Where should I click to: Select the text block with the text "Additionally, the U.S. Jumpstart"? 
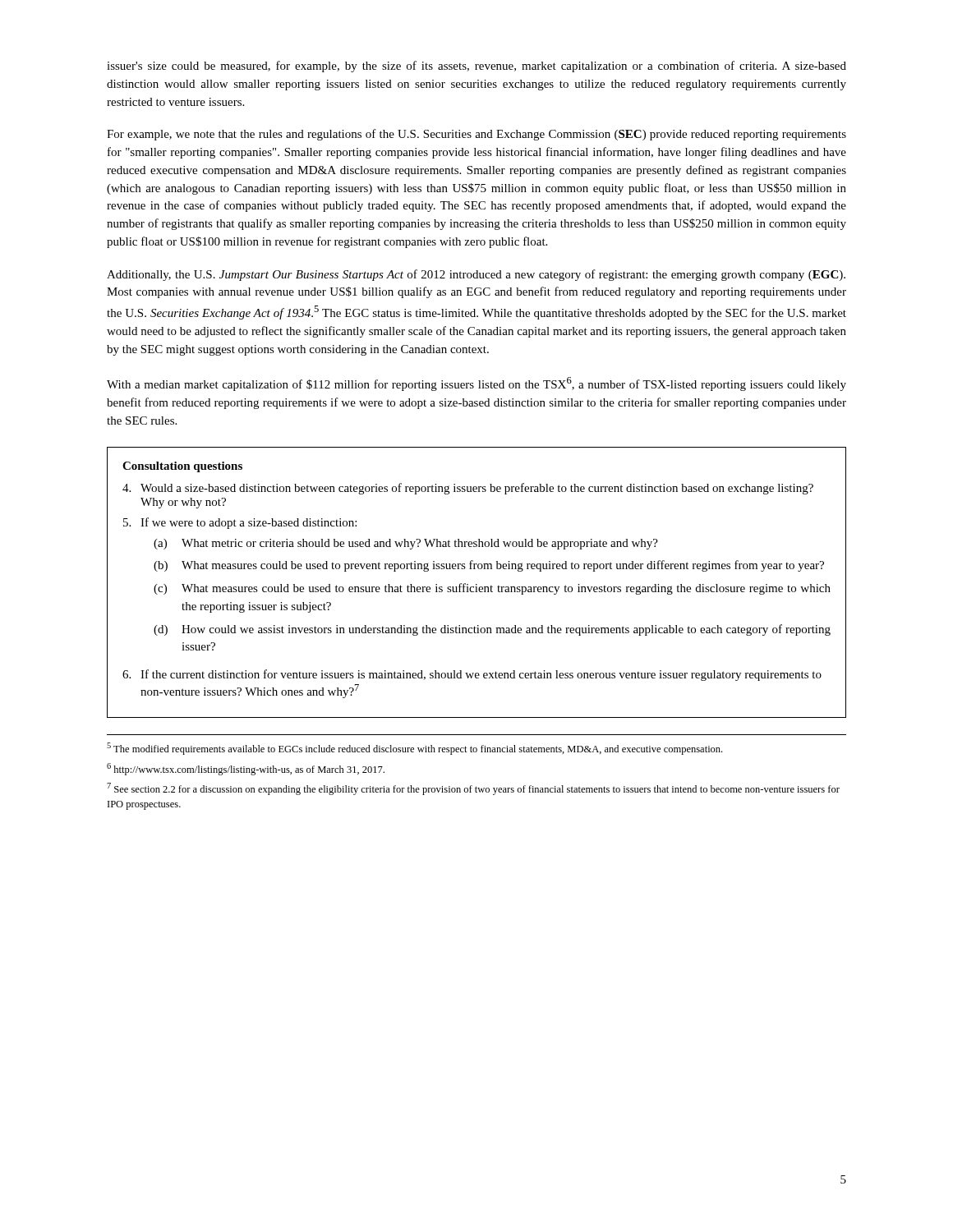click(476, 311)
